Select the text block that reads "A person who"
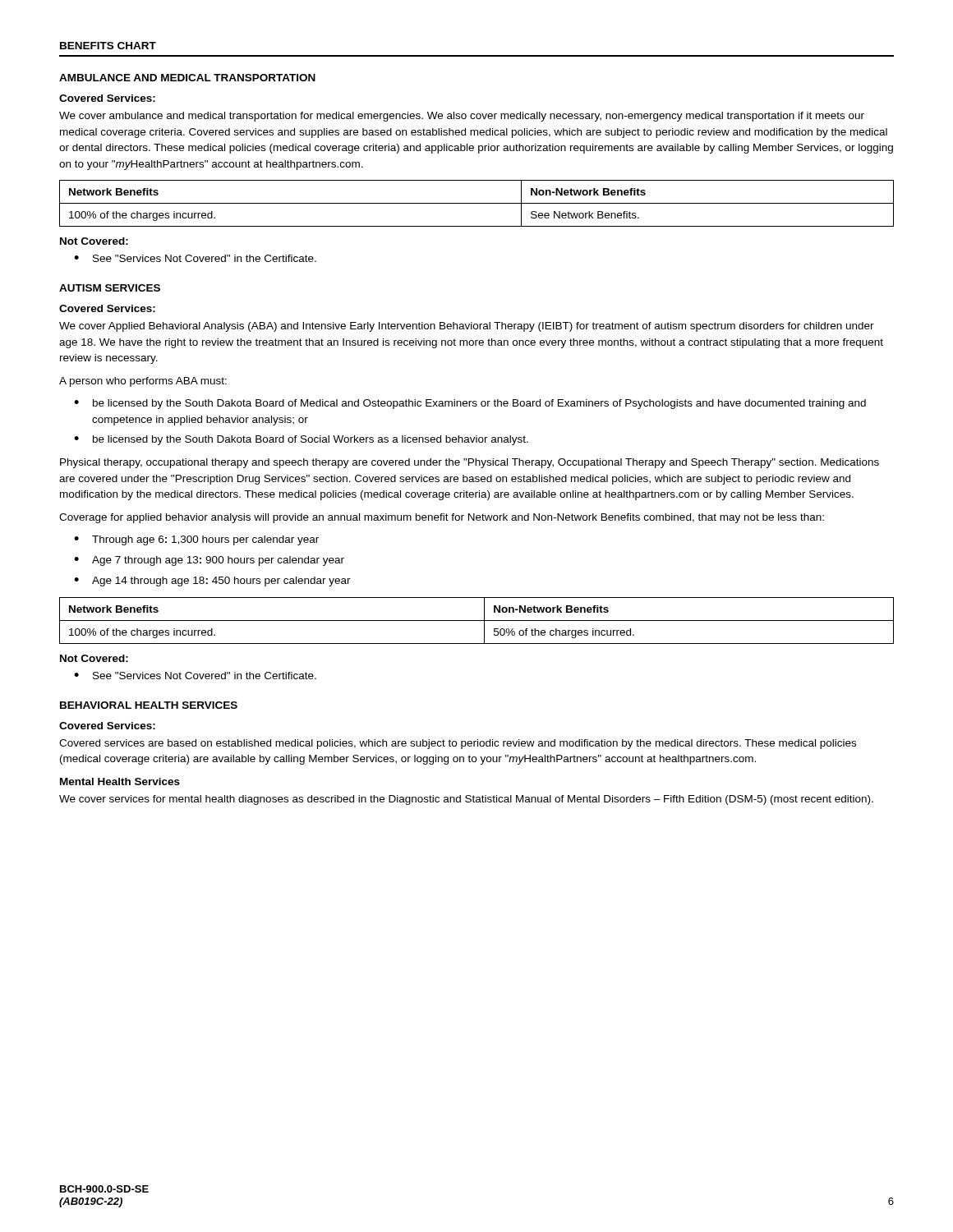 point(143,380)
